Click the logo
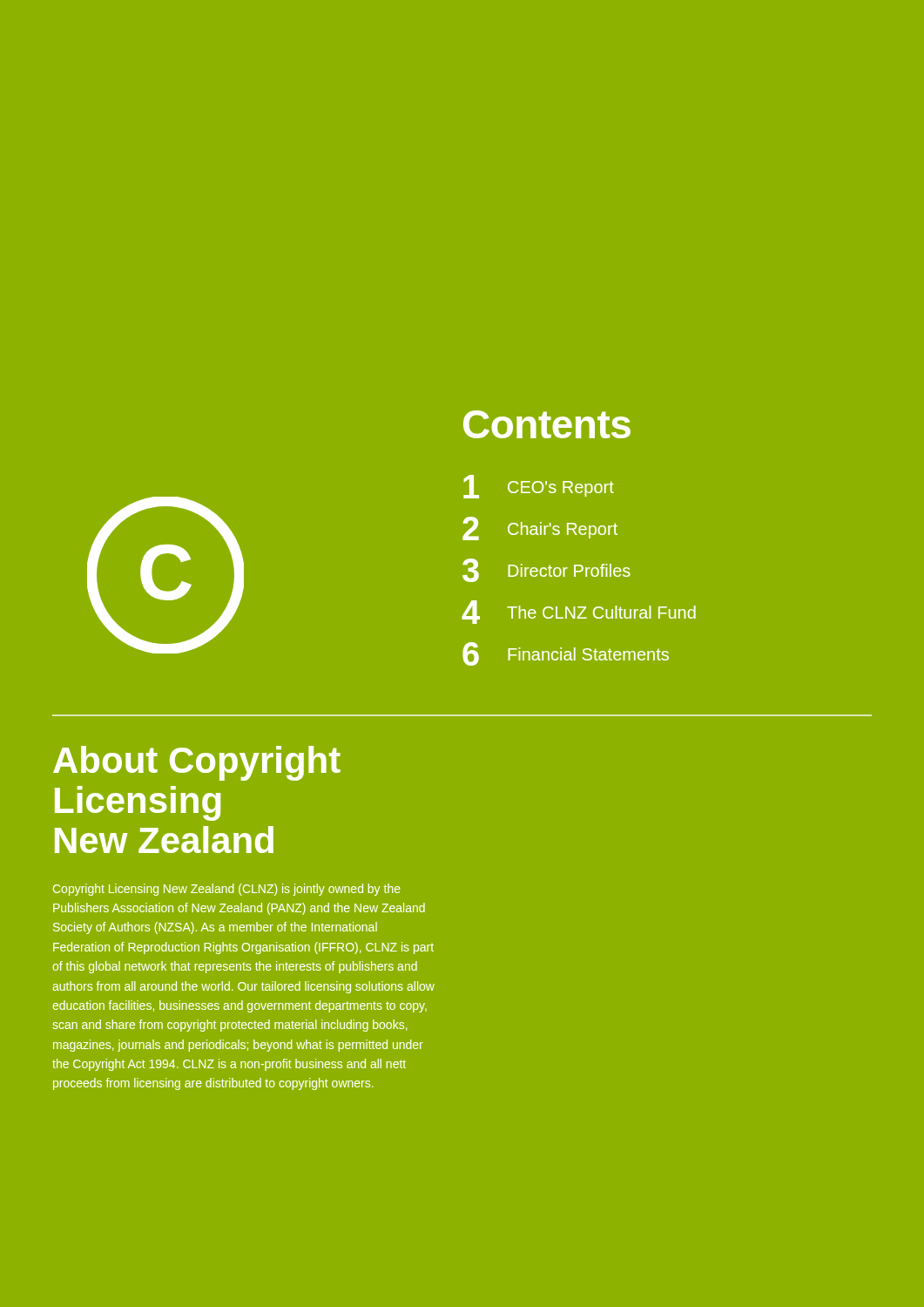 click(x=165, y=575)
